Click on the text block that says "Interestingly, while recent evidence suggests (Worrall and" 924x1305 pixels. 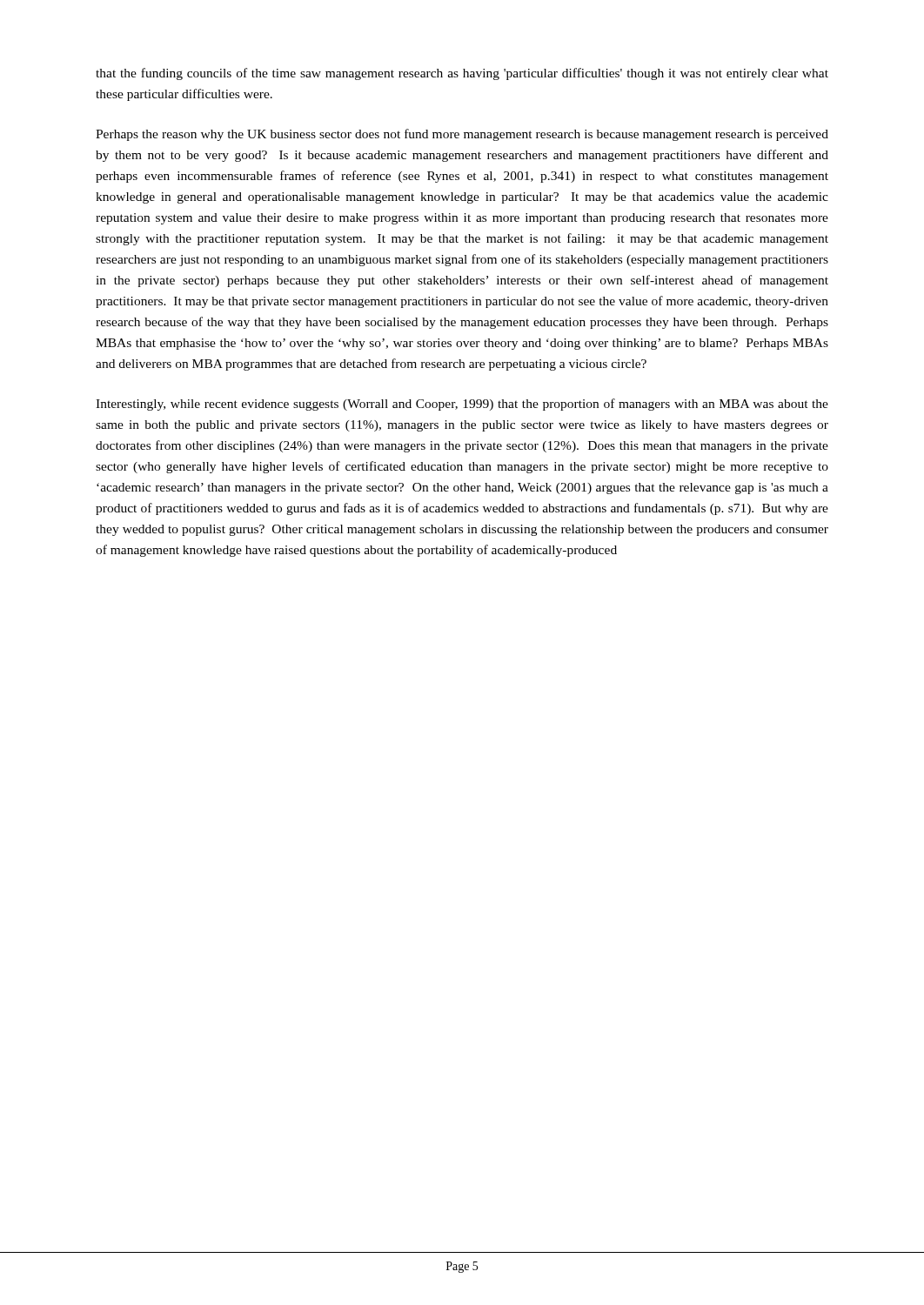point(462,477)
